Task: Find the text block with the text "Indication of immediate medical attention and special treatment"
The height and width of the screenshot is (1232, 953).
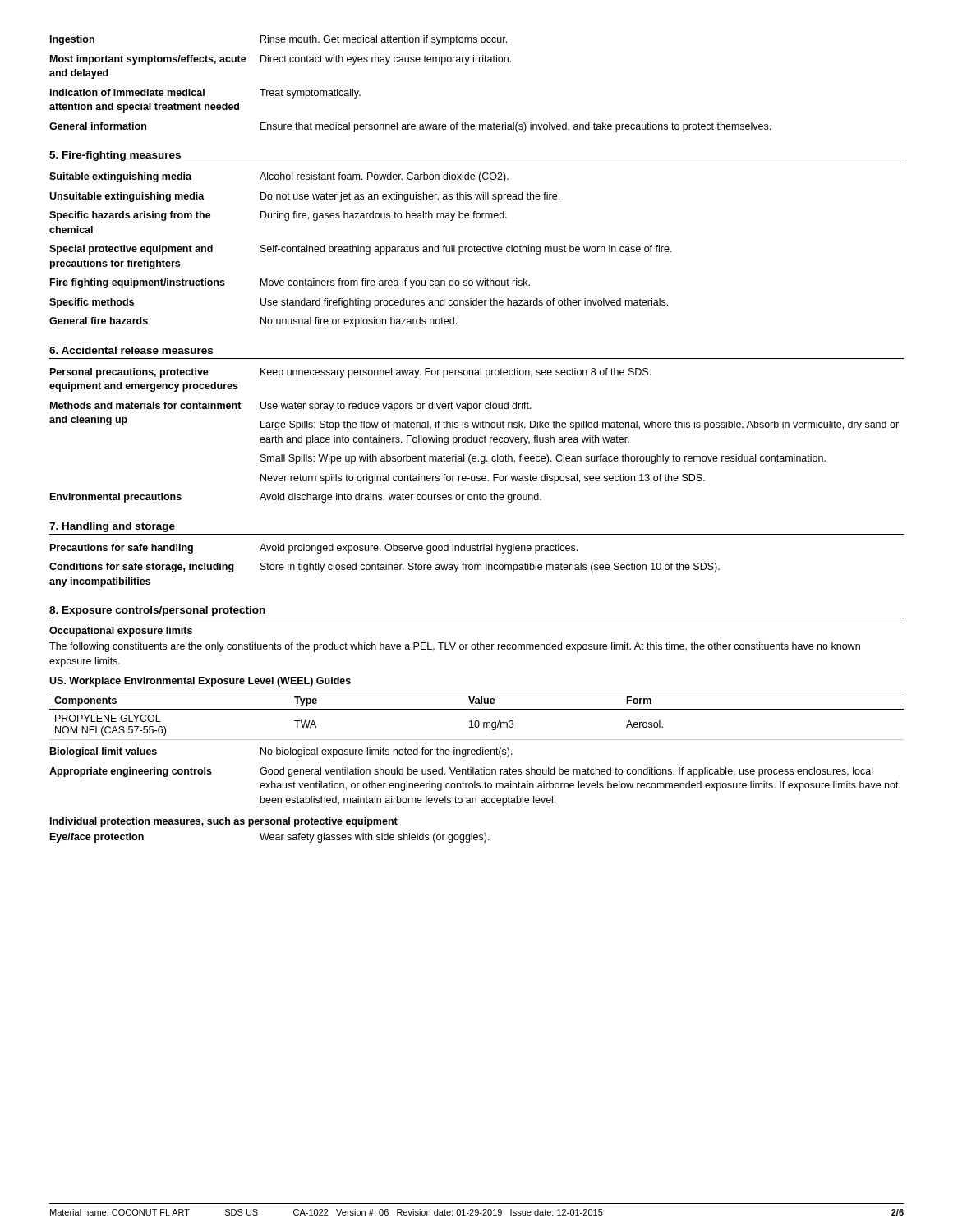Action: pos(205,94)
